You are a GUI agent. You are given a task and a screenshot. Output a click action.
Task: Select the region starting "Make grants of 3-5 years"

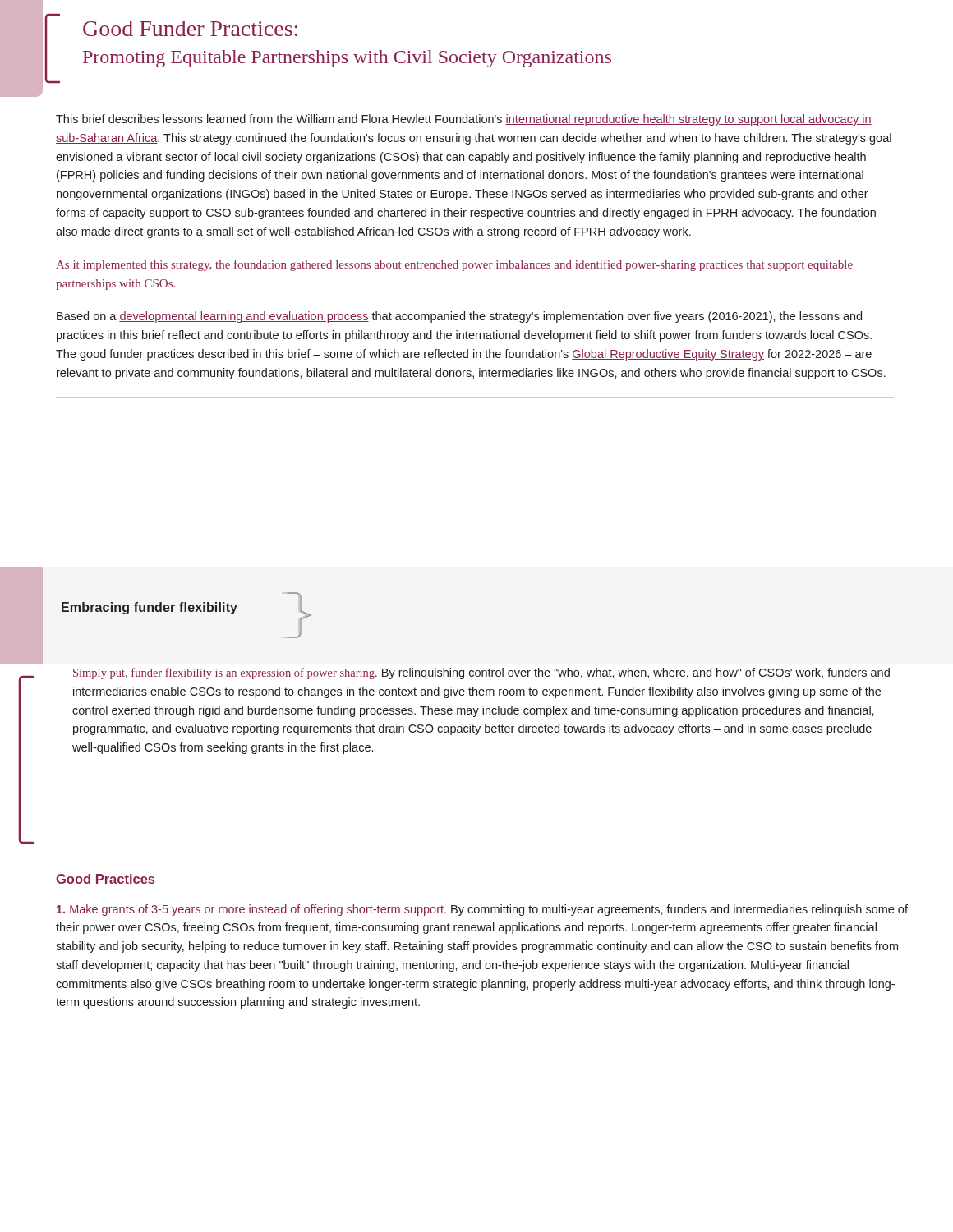(482, 956)
